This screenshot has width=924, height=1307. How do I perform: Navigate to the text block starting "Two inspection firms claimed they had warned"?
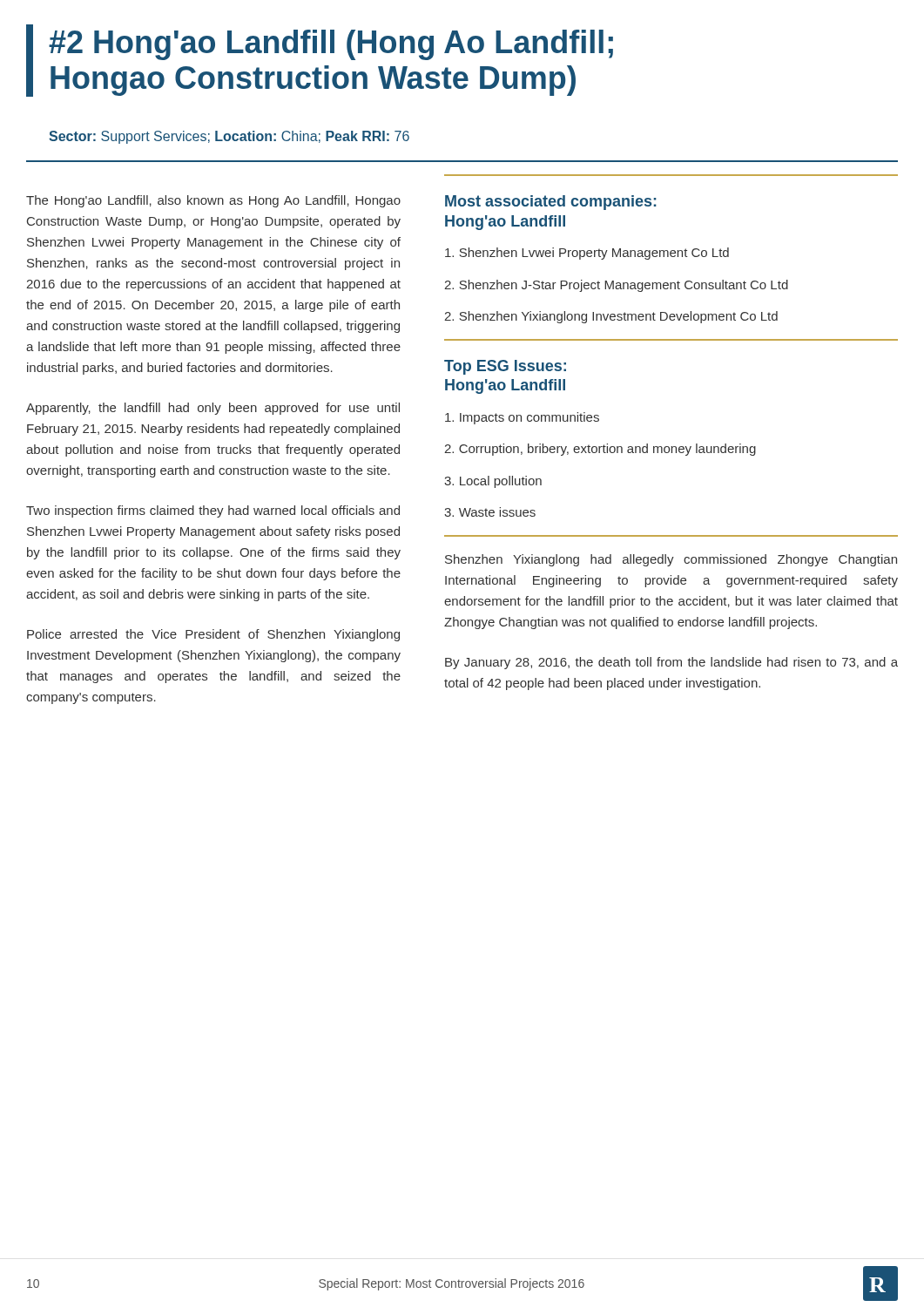(x=213, y=552)
